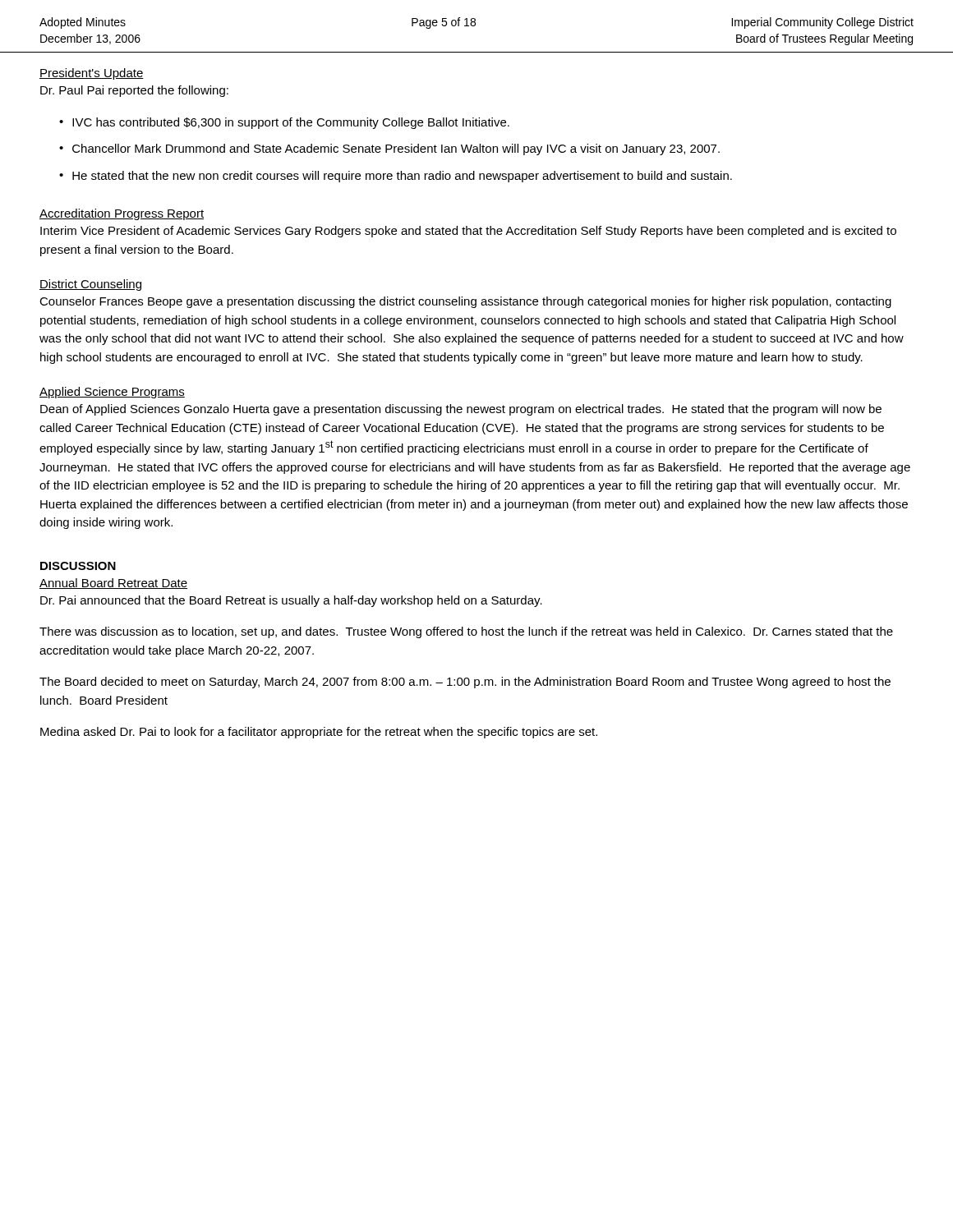
Task: Select the text block that says "Counselor Frances Beope"
Action: pos(471,329)
